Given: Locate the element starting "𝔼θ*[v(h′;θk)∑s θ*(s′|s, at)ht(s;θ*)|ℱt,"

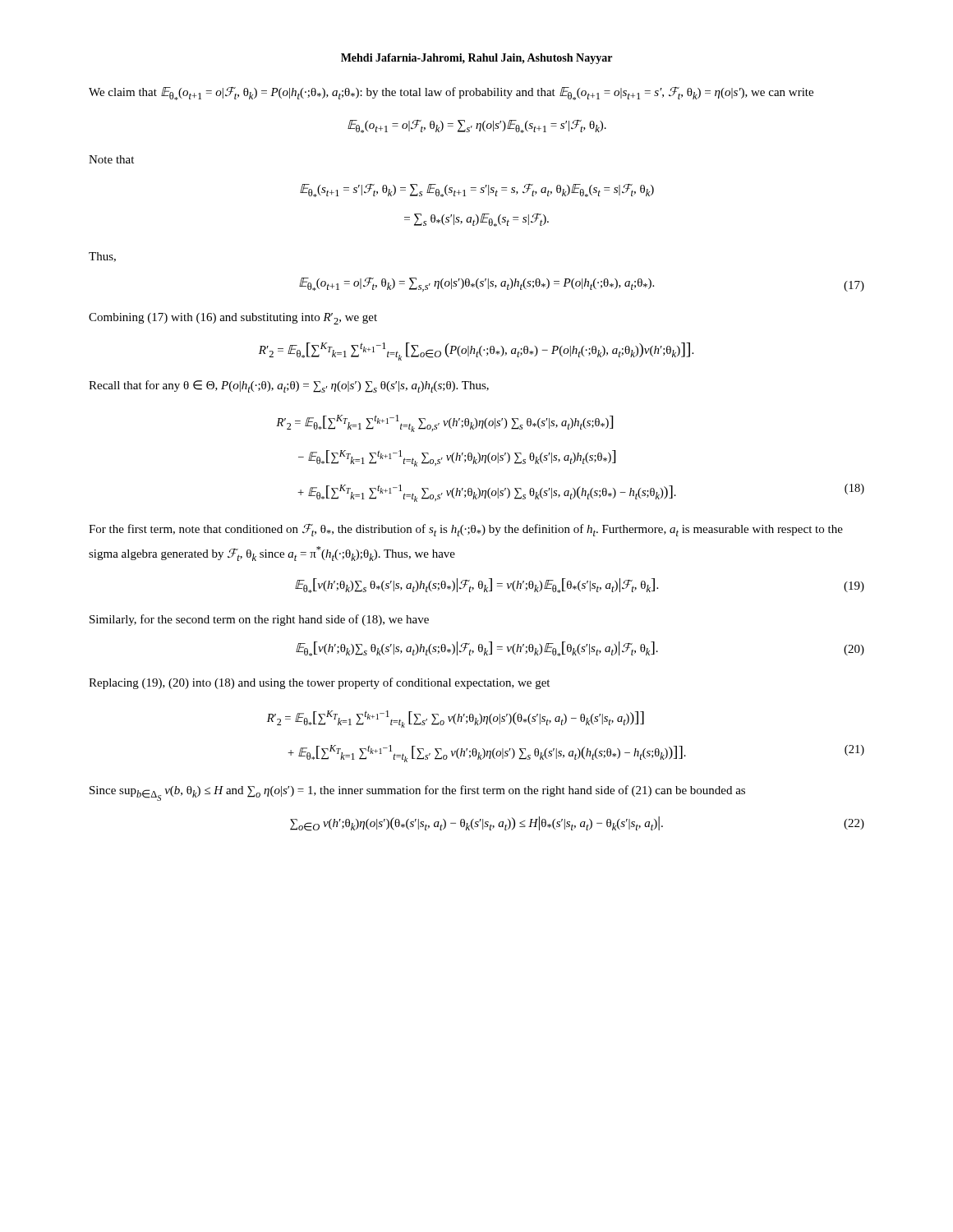Looking at the screenshot, I should coord(579,586).
